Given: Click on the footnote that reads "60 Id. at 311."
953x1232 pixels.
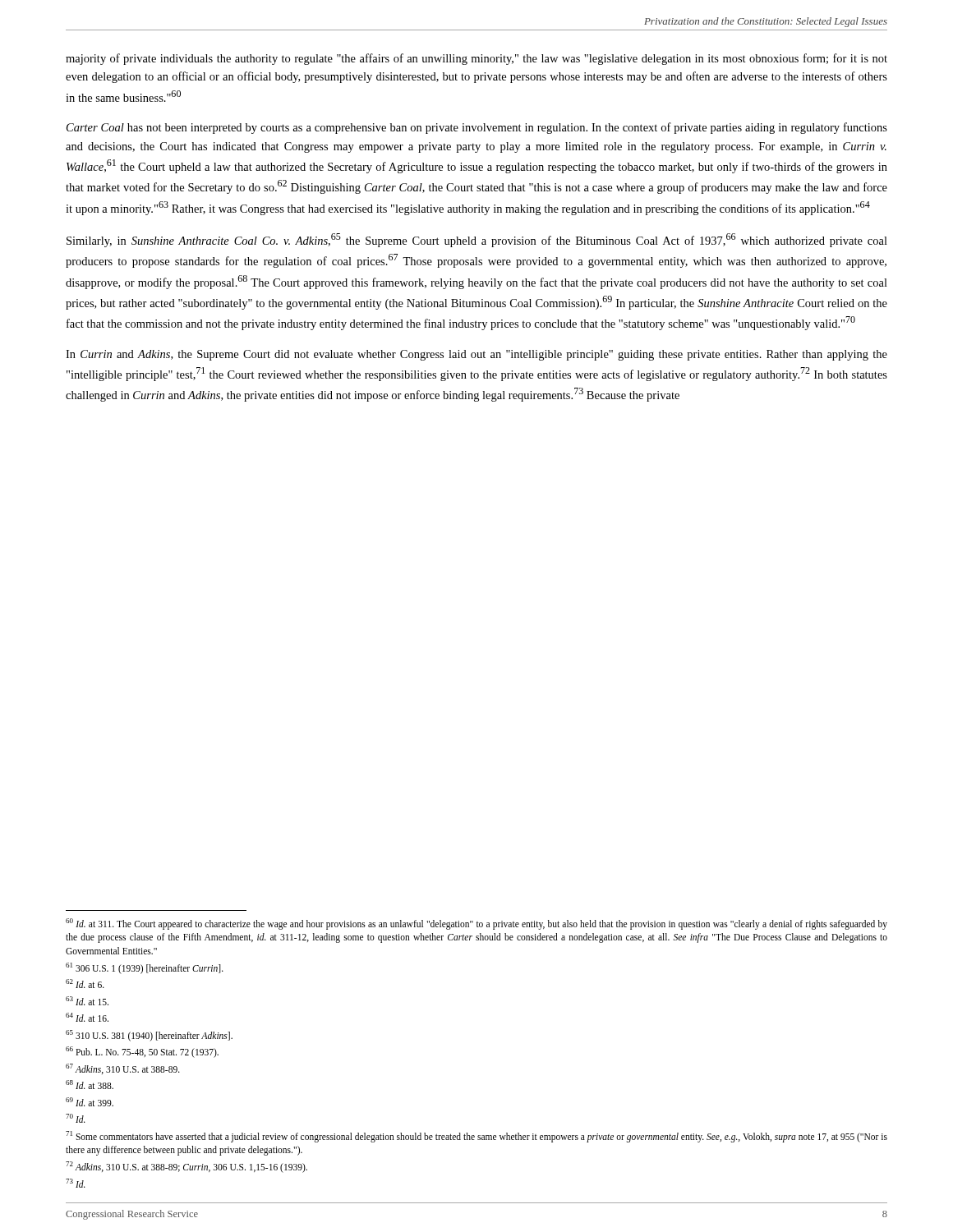Looking at the screenshot, I should (x=476, y=936).
